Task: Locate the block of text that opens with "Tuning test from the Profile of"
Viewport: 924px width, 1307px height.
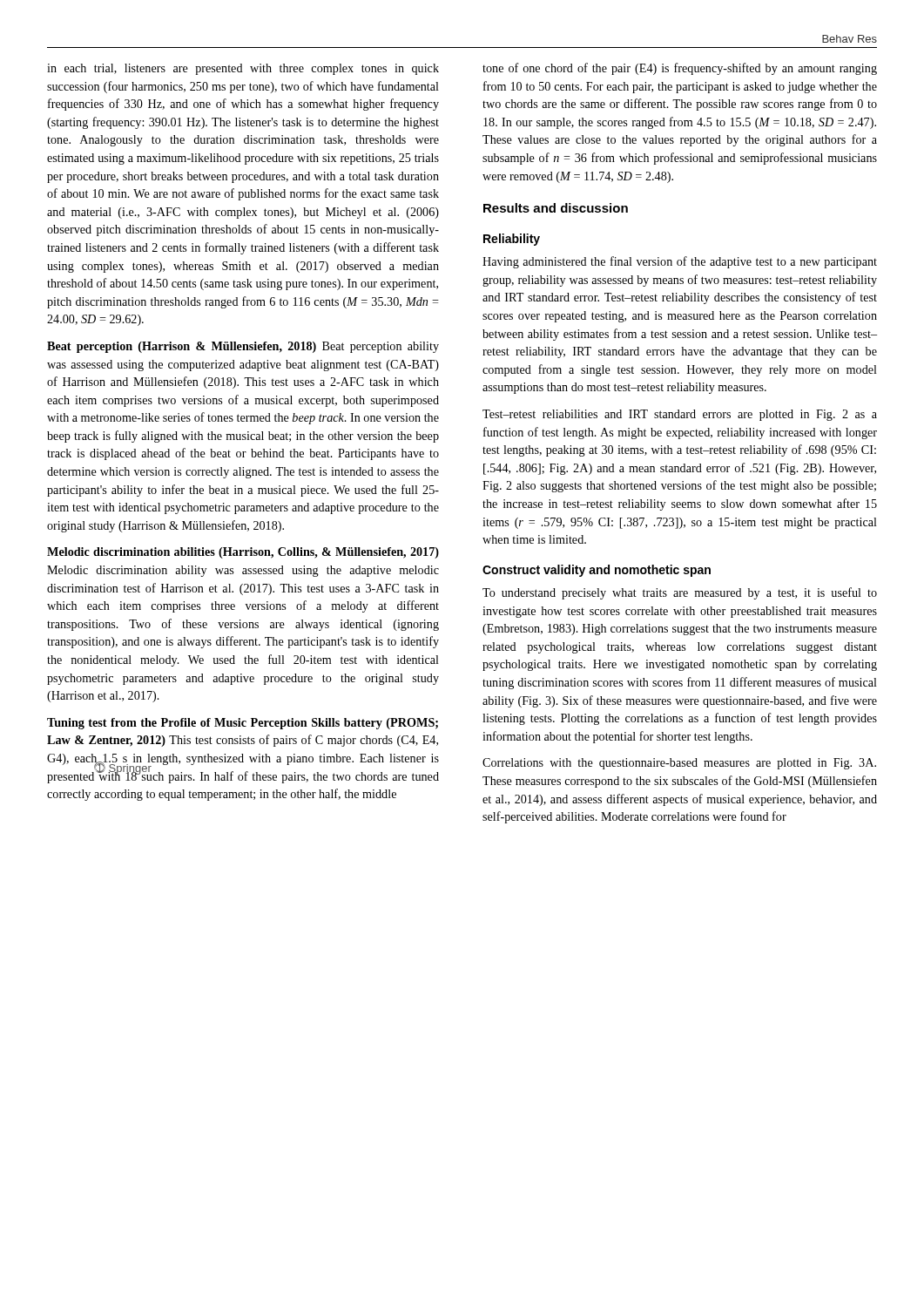Action: [243, 758]
